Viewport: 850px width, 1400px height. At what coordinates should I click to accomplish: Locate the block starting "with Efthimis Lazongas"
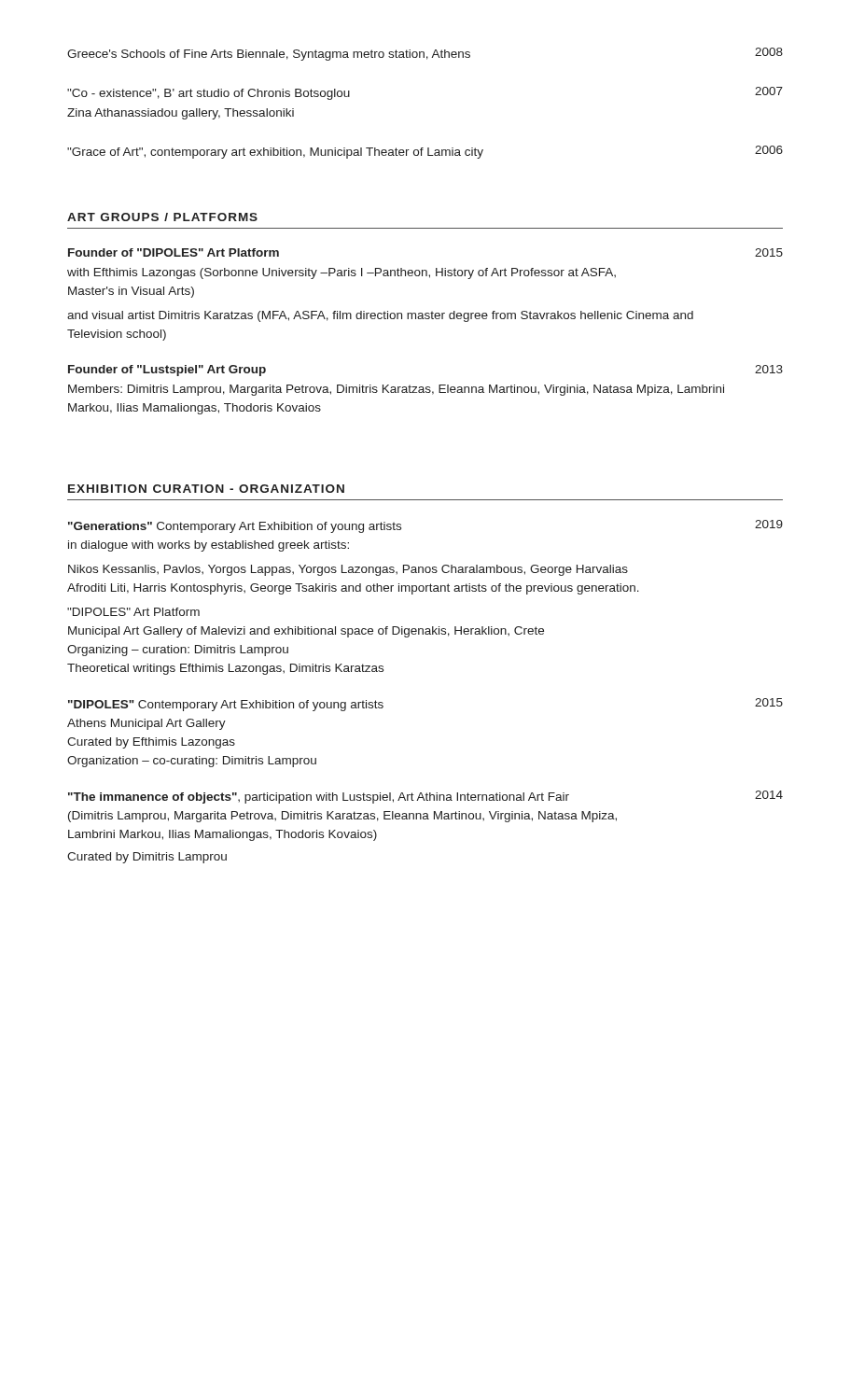click(x=342, y=281)
